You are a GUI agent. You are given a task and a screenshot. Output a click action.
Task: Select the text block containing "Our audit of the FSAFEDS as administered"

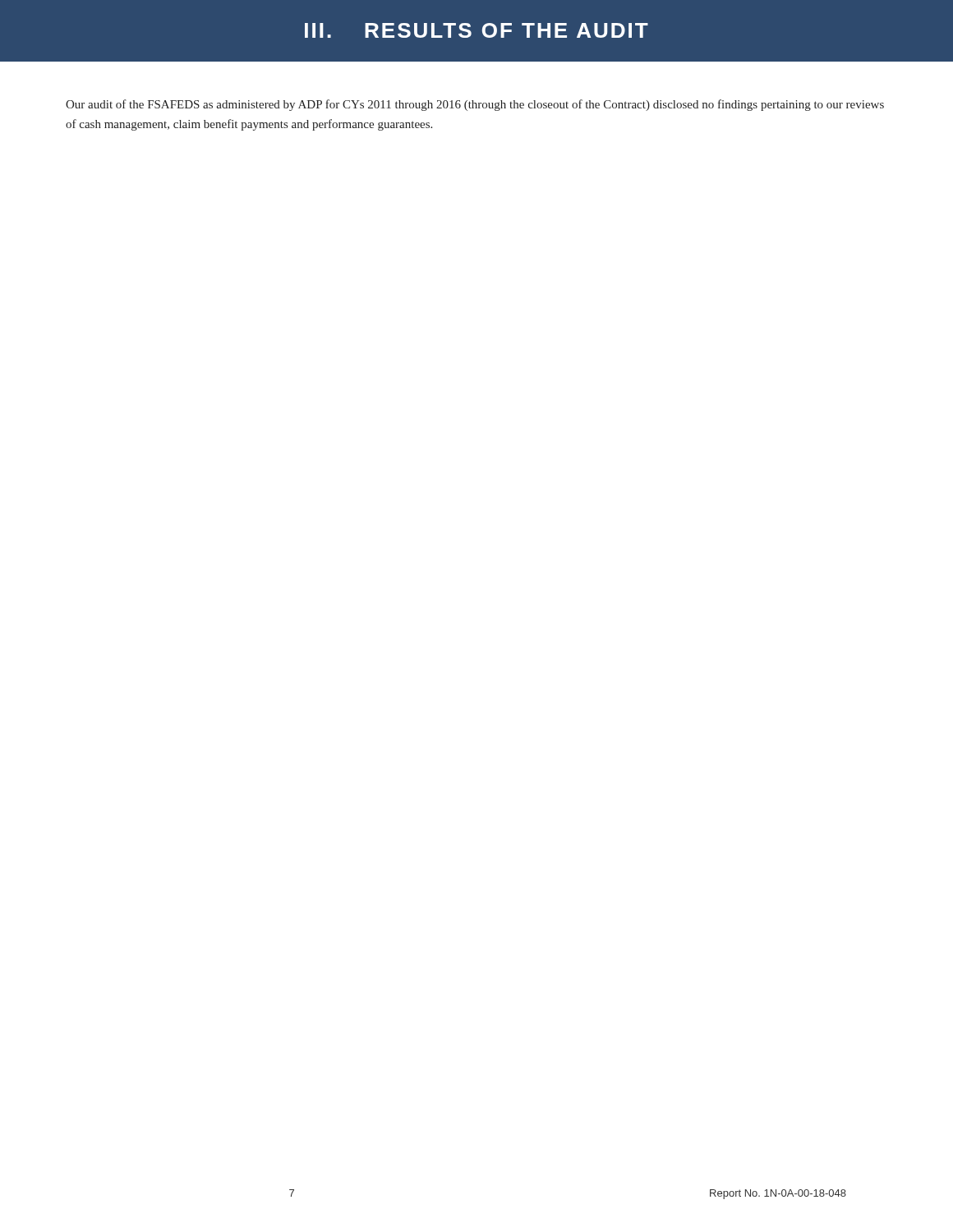(475, 114)
